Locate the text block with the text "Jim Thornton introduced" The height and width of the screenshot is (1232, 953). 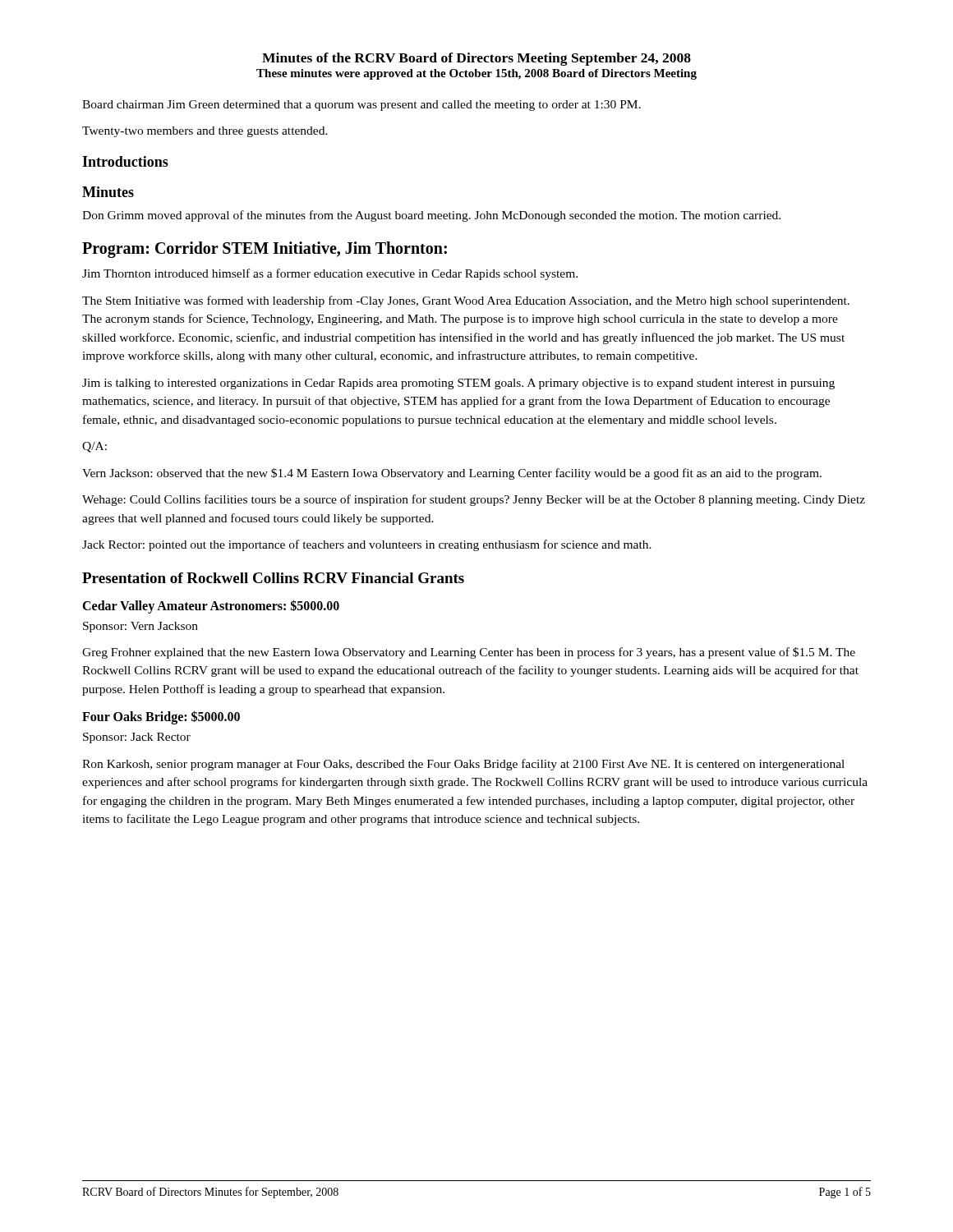(x=330, y=273)
